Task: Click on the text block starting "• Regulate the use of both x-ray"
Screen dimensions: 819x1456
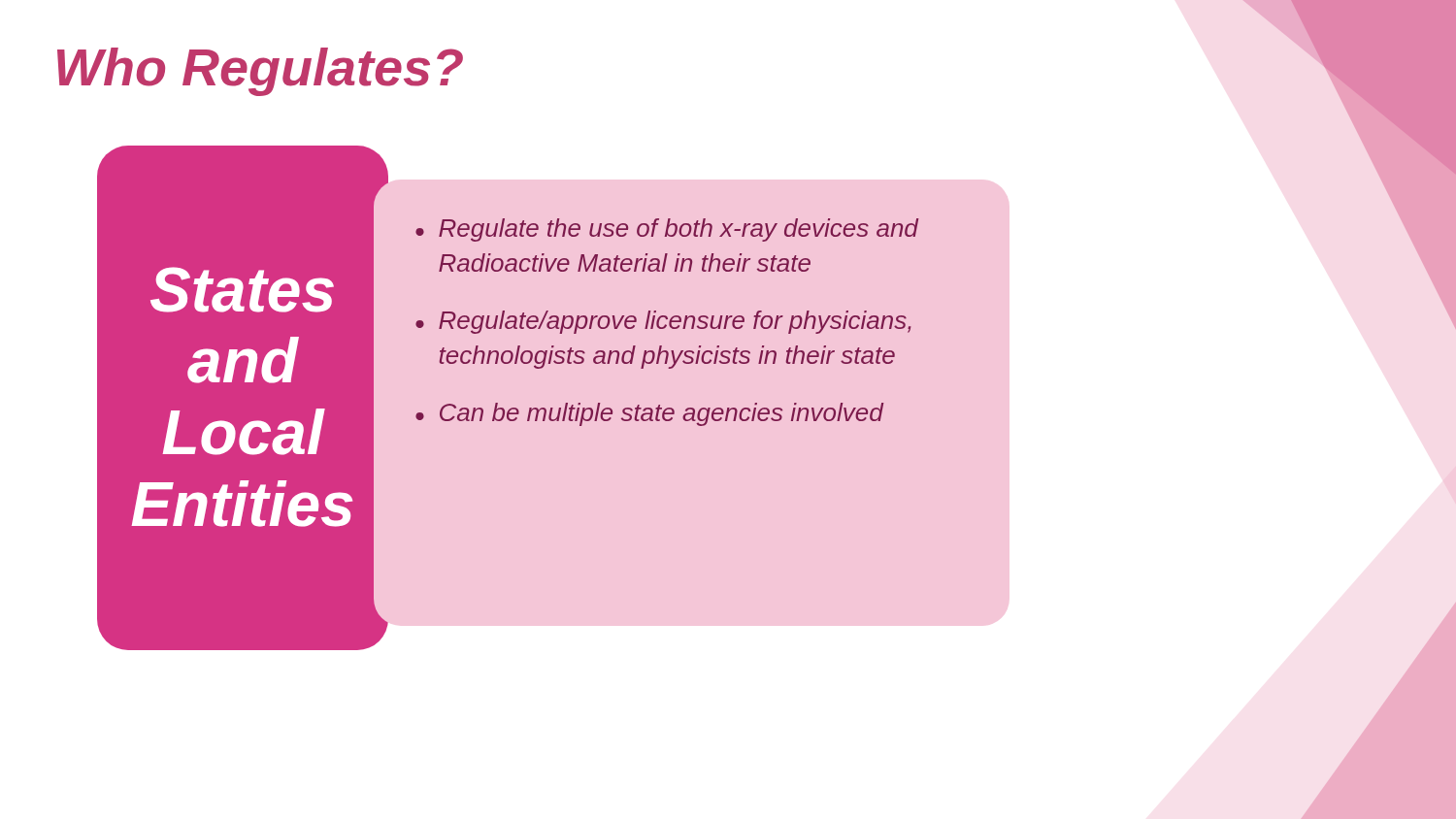Action: [x=692, y=246]
